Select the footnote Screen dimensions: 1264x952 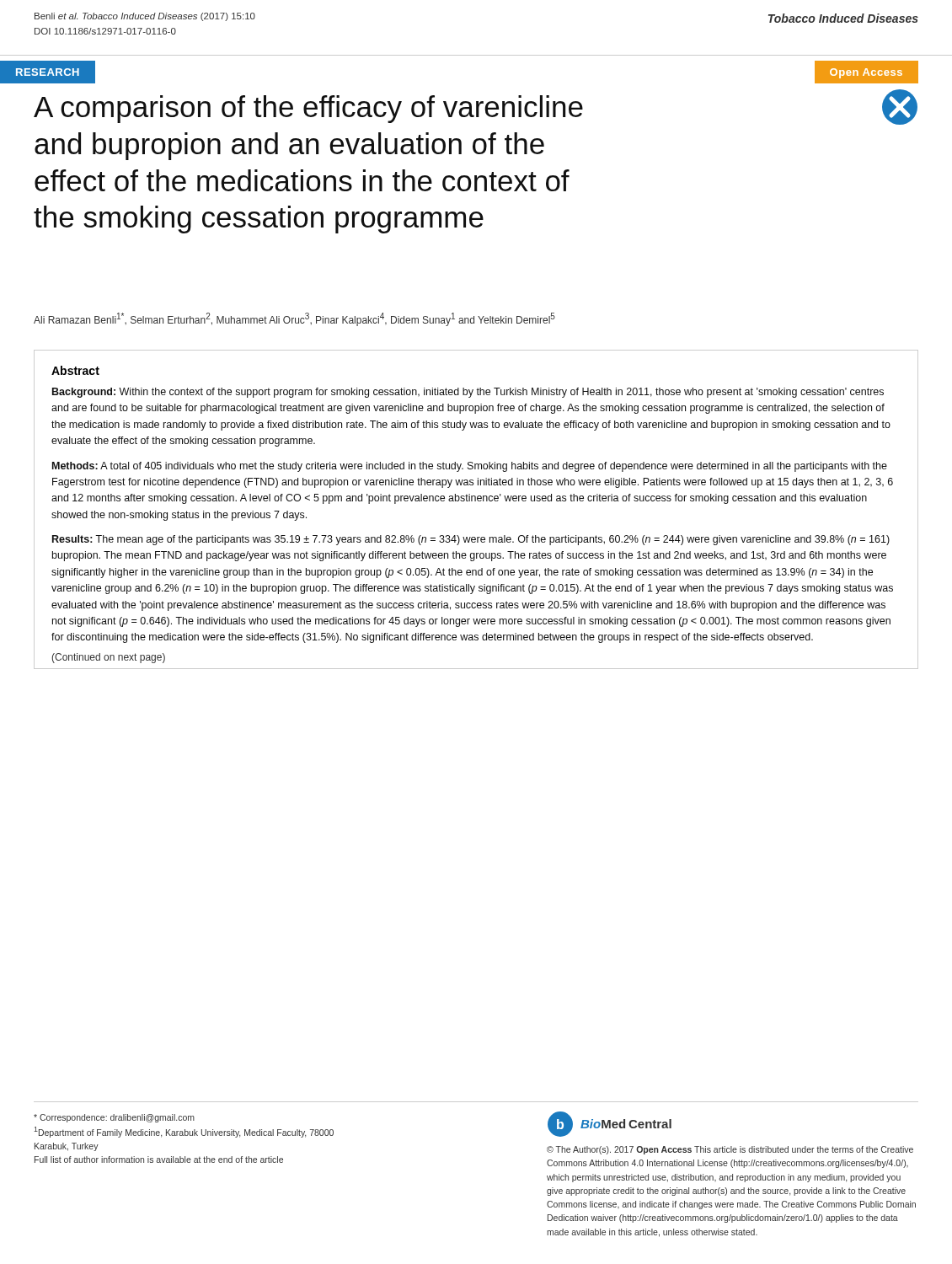click(x=184, y=1139)
